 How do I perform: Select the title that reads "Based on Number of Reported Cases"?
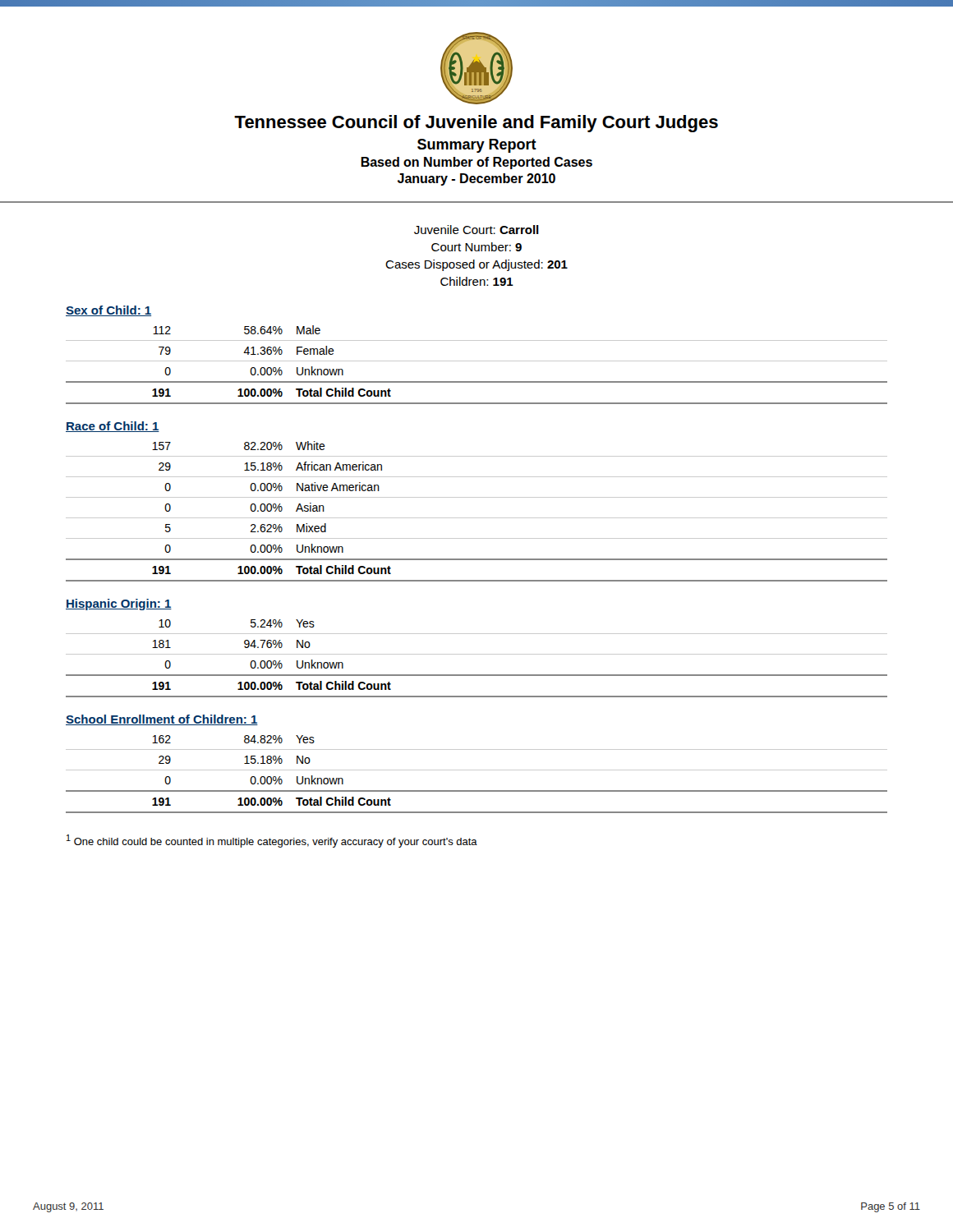pyautogui.click(x=476, y=162)
